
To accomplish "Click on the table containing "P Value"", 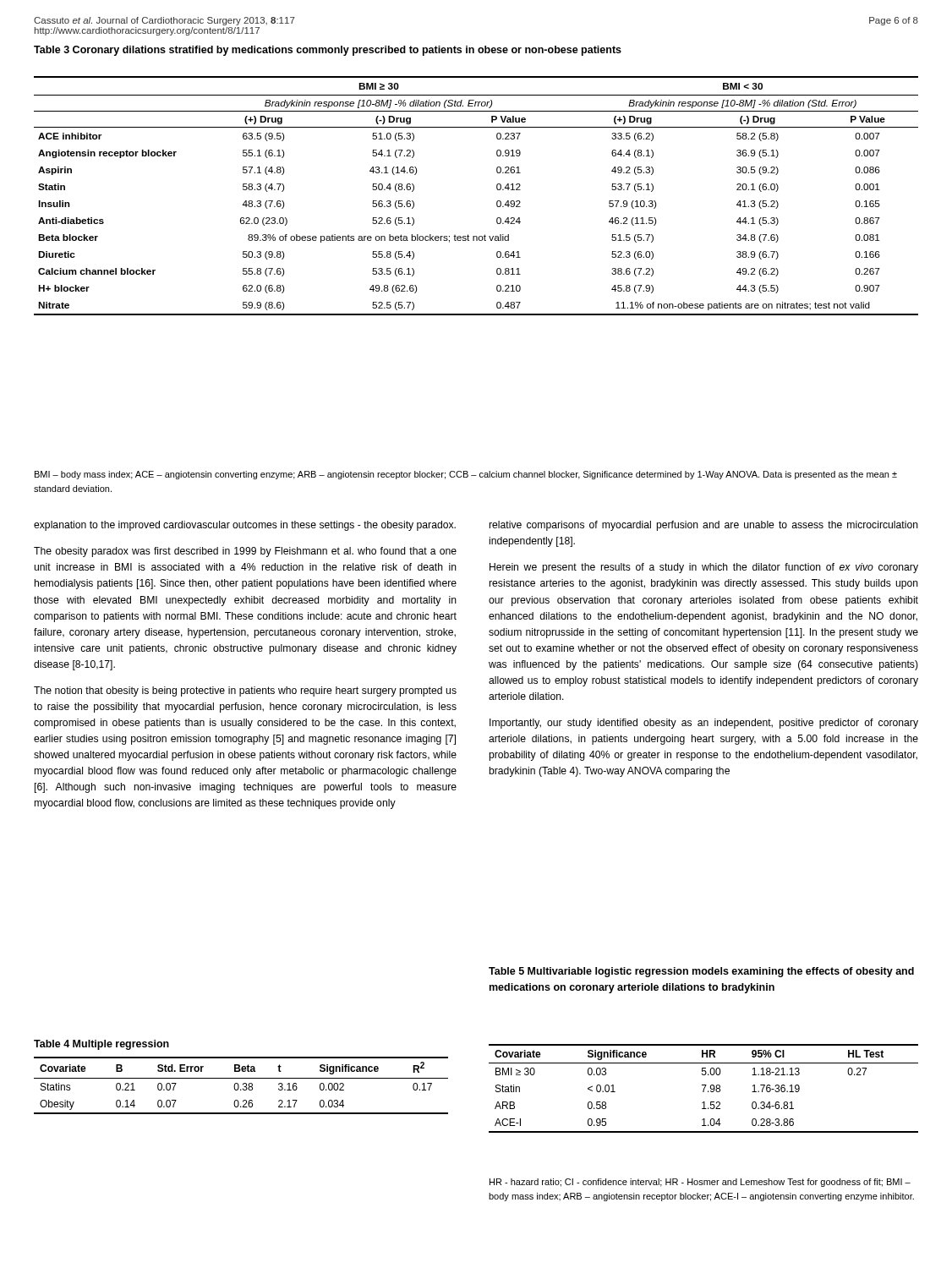I will pyautogui.click(x=476, y=196).
